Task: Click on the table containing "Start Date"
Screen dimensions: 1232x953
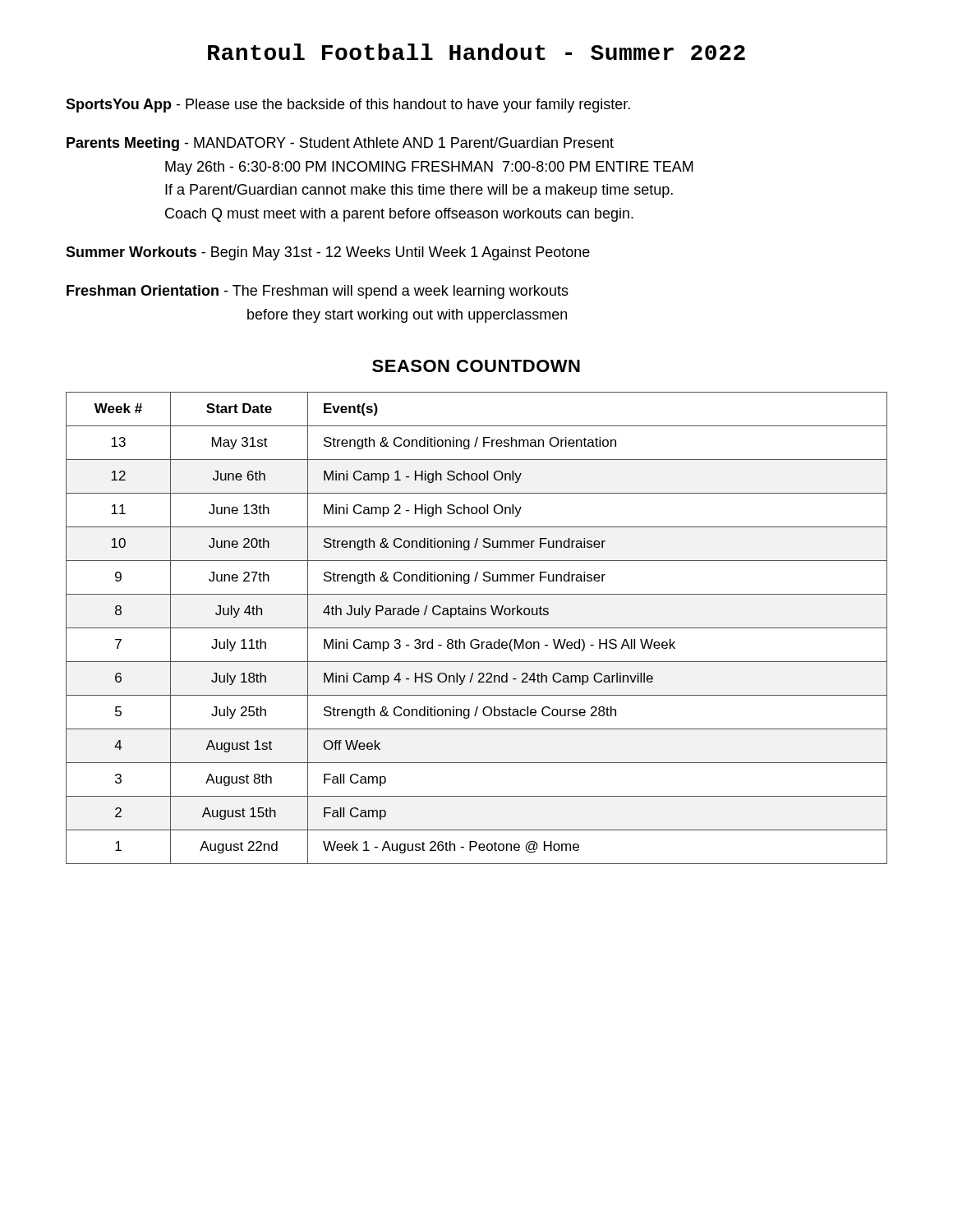Action: tap(476, 628)
